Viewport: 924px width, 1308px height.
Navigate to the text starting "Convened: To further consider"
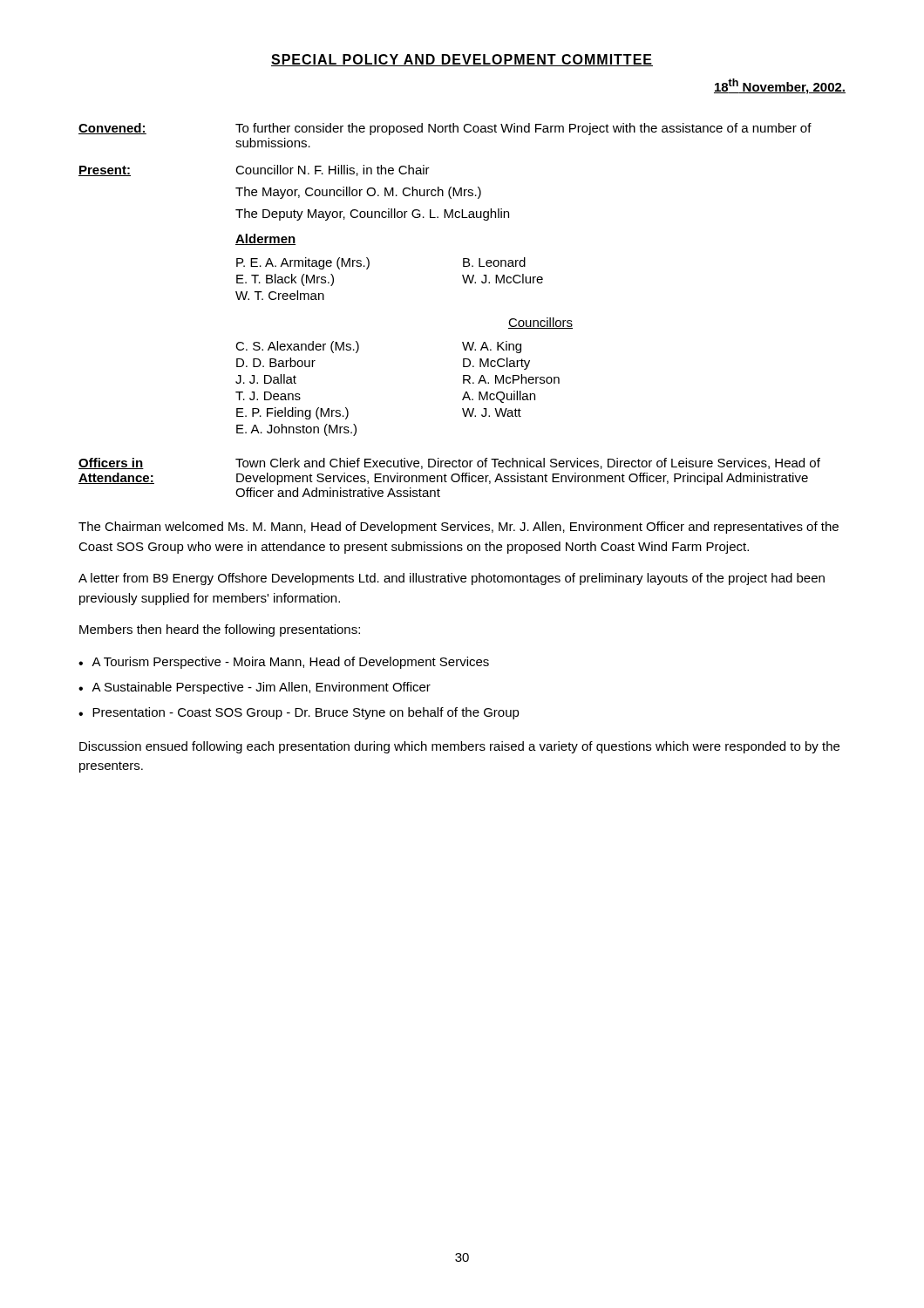click(x=462, y=135)
